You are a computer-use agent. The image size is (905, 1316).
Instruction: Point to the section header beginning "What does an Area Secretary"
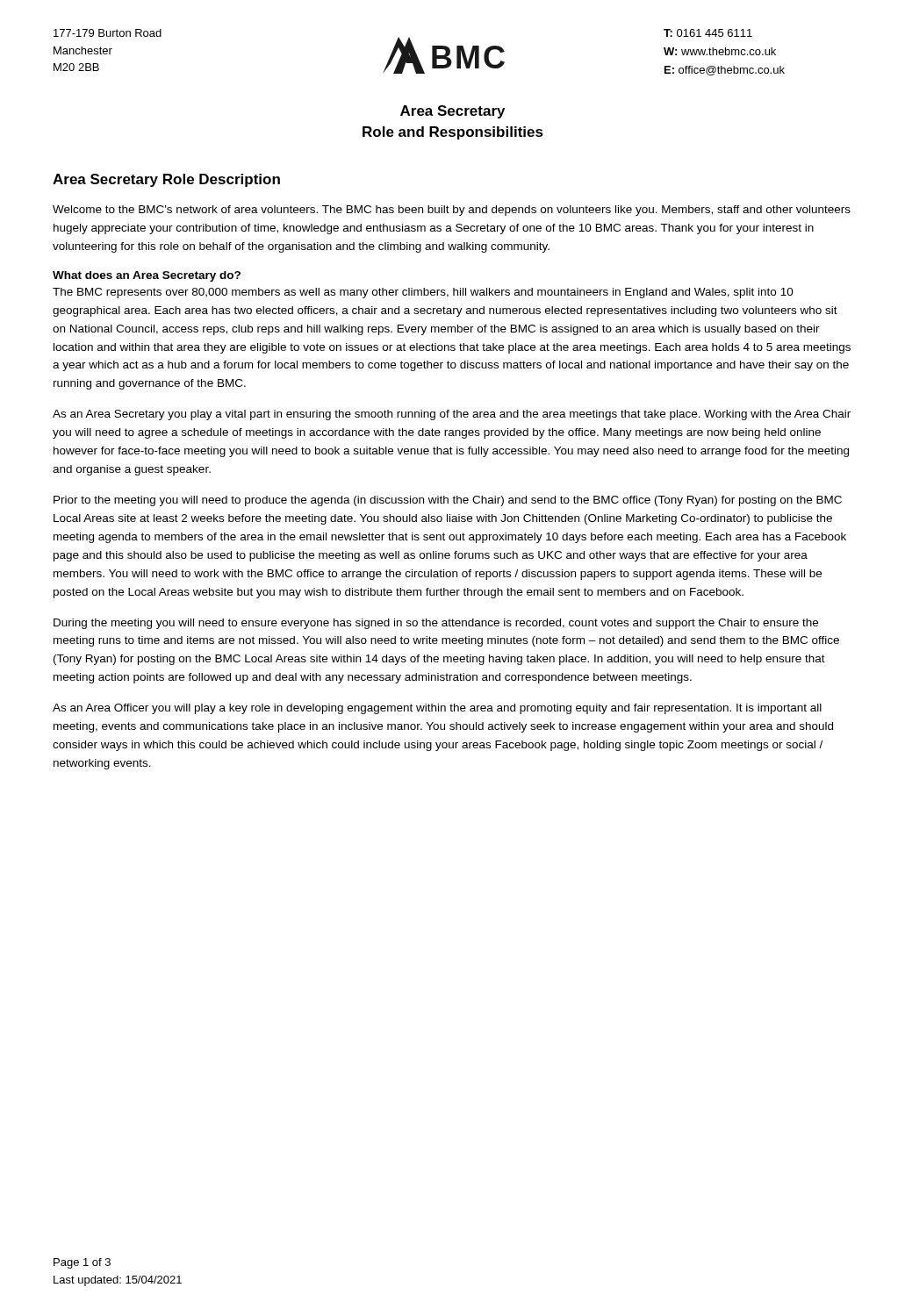click(x=147, y=275)
